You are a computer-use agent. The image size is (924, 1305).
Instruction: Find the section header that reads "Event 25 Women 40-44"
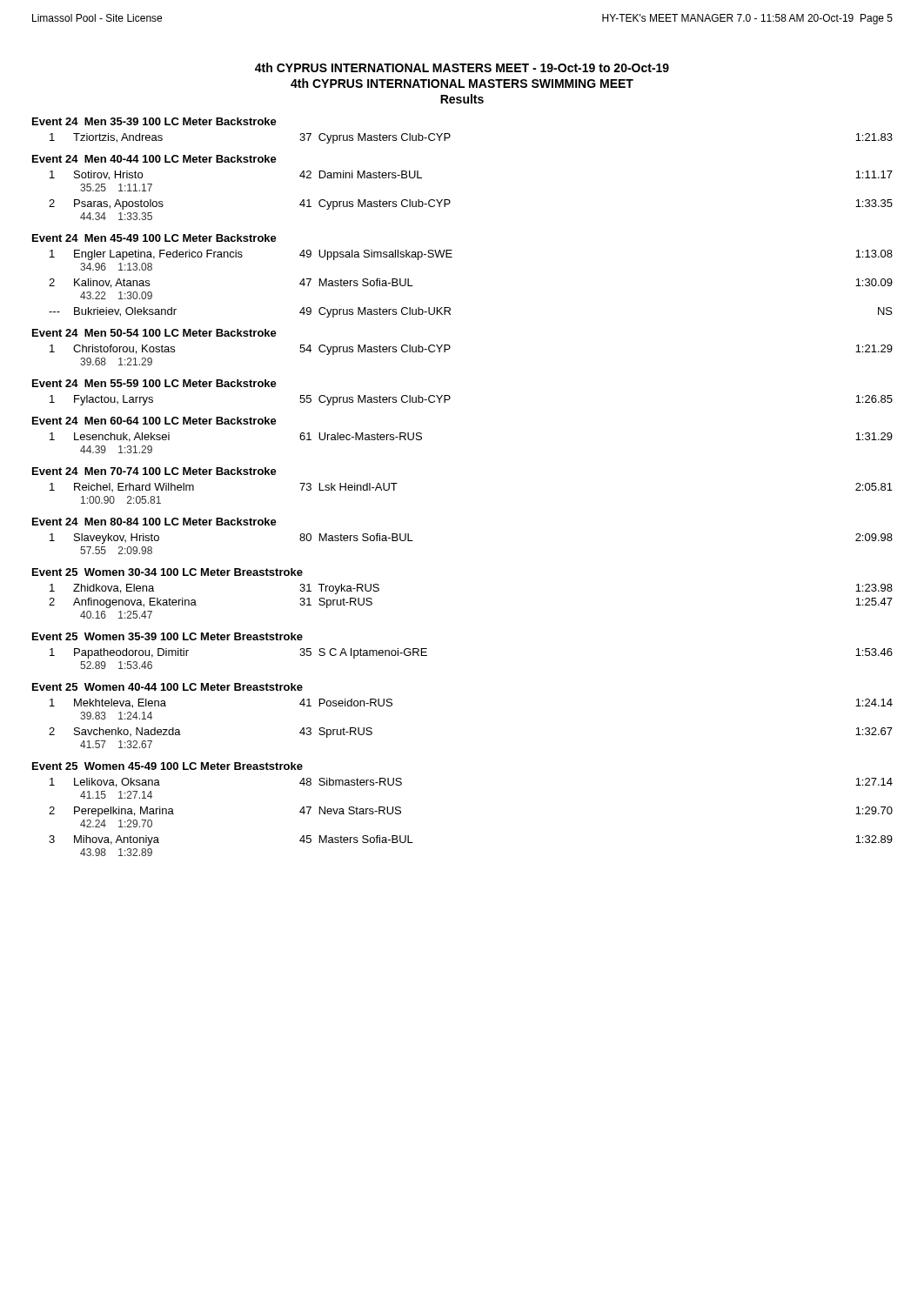(167, 687)
